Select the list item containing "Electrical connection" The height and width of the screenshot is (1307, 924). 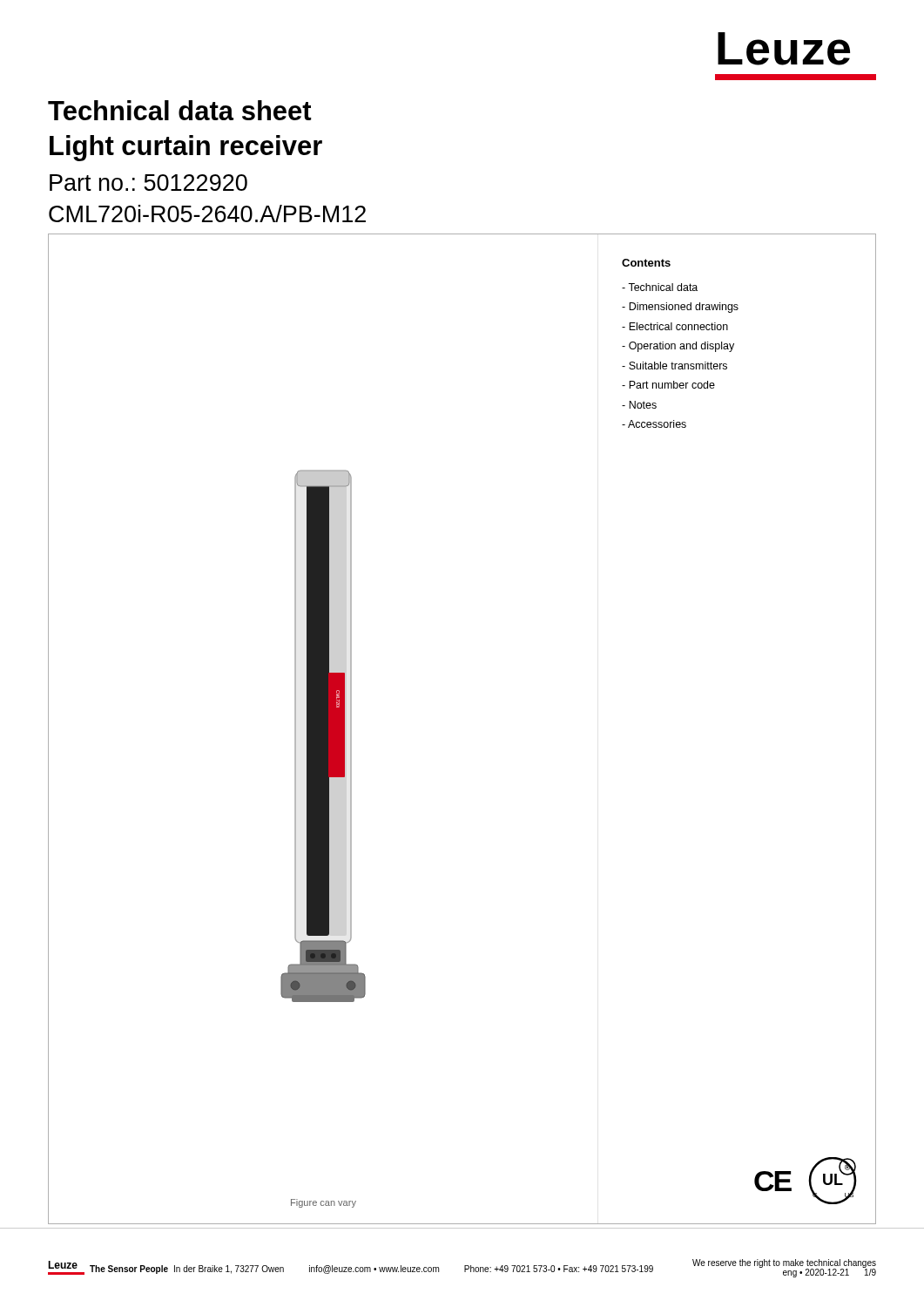[675, 326]
